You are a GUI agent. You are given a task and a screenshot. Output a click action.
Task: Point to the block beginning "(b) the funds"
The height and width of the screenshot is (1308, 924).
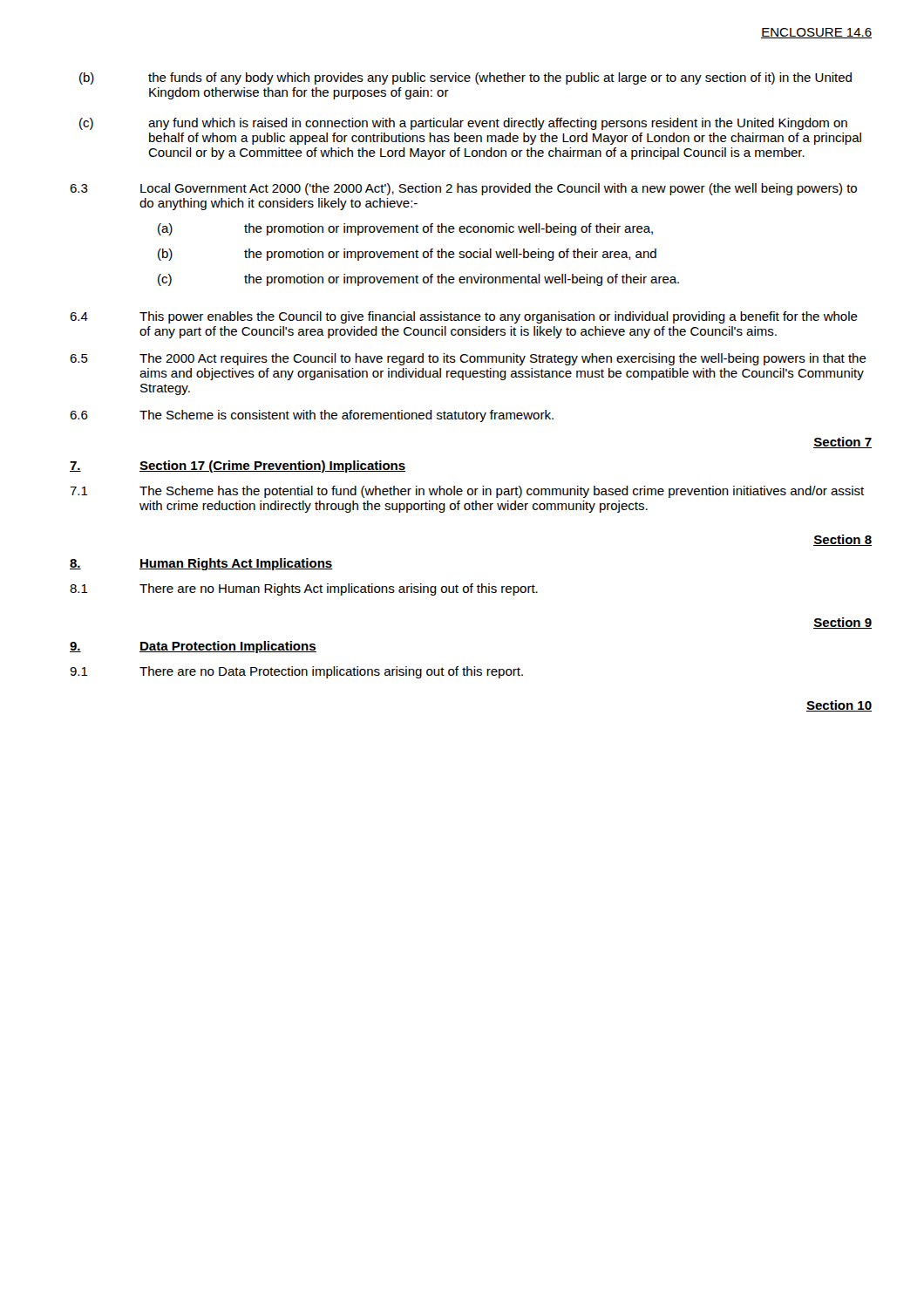[471, 85]
